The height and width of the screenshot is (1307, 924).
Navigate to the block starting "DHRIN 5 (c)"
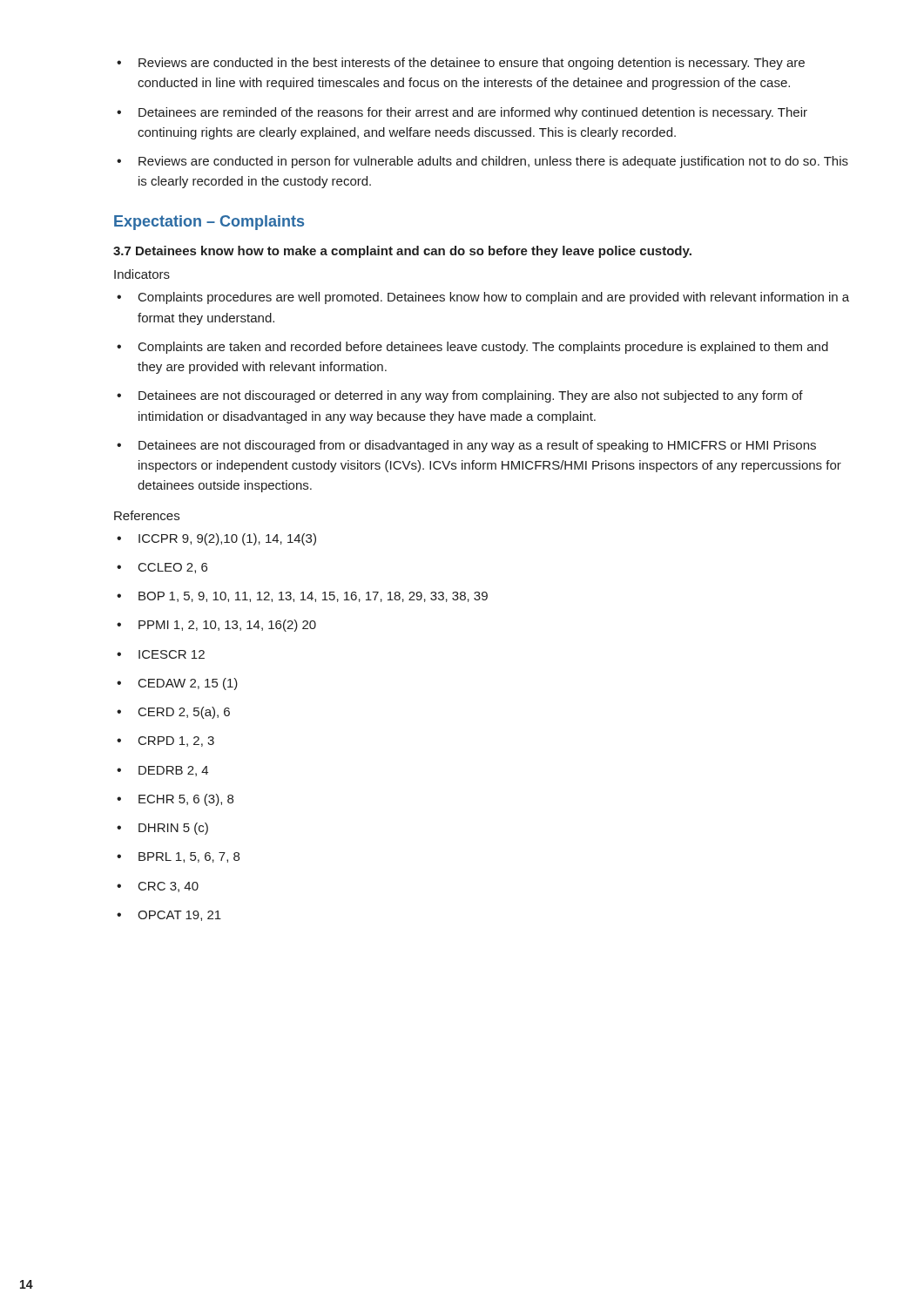click(162, 829)
